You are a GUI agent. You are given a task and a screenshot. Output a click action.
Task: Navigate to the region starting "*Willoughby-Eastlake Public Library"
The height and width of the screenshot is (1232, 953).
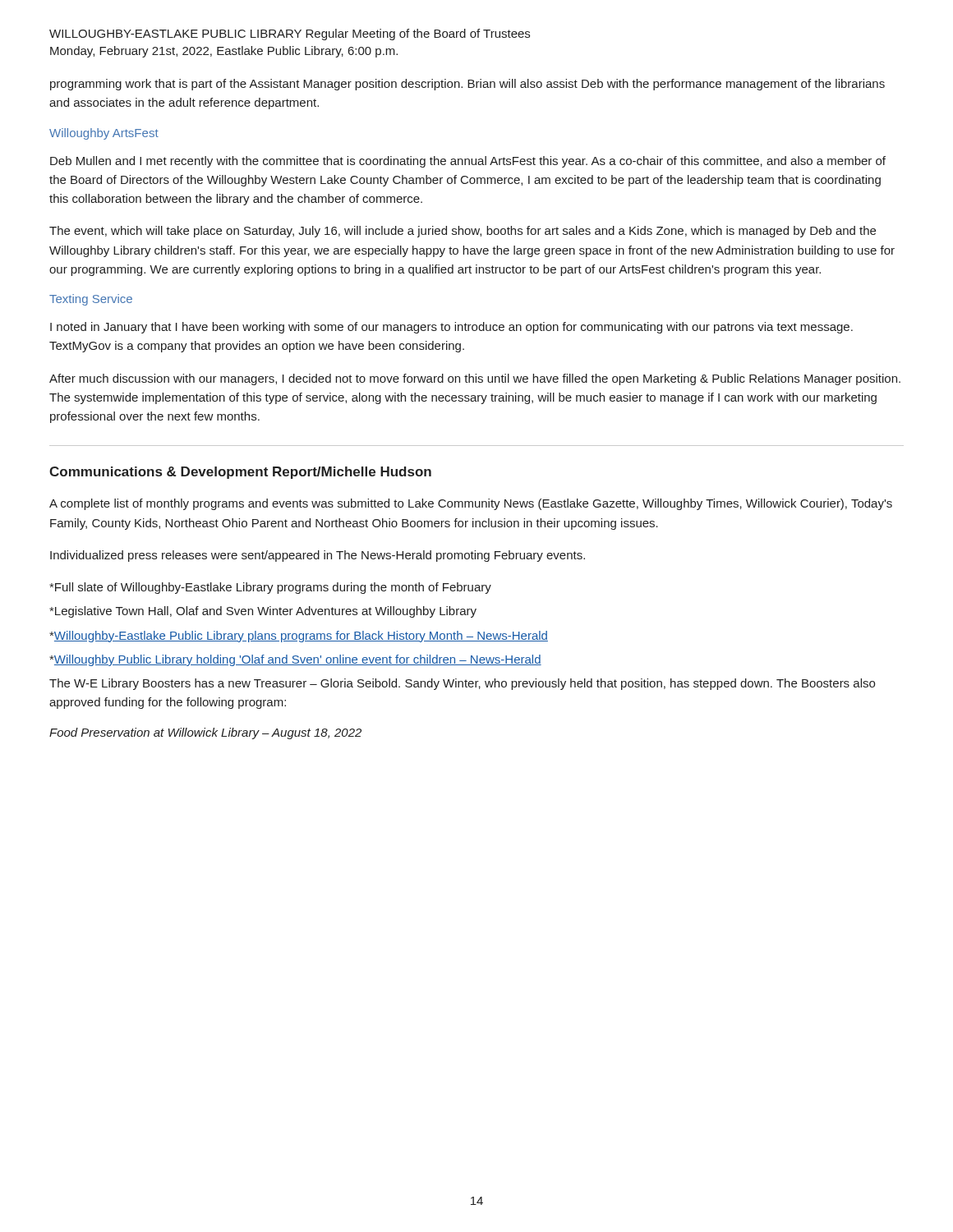click(x=299, y=635)
